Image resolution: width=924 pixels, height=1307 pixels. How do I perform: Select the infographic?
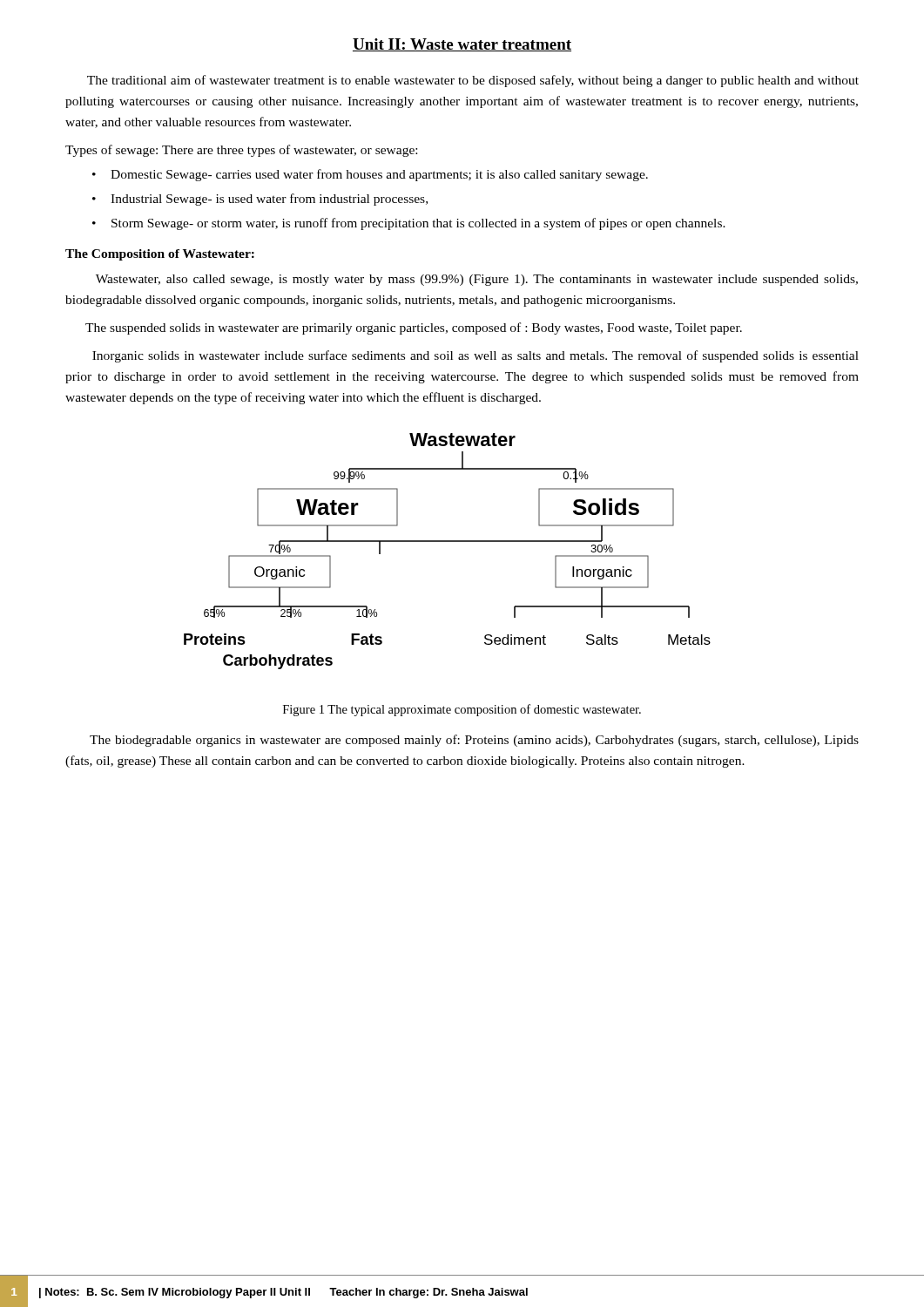click(x=462, y=560)
